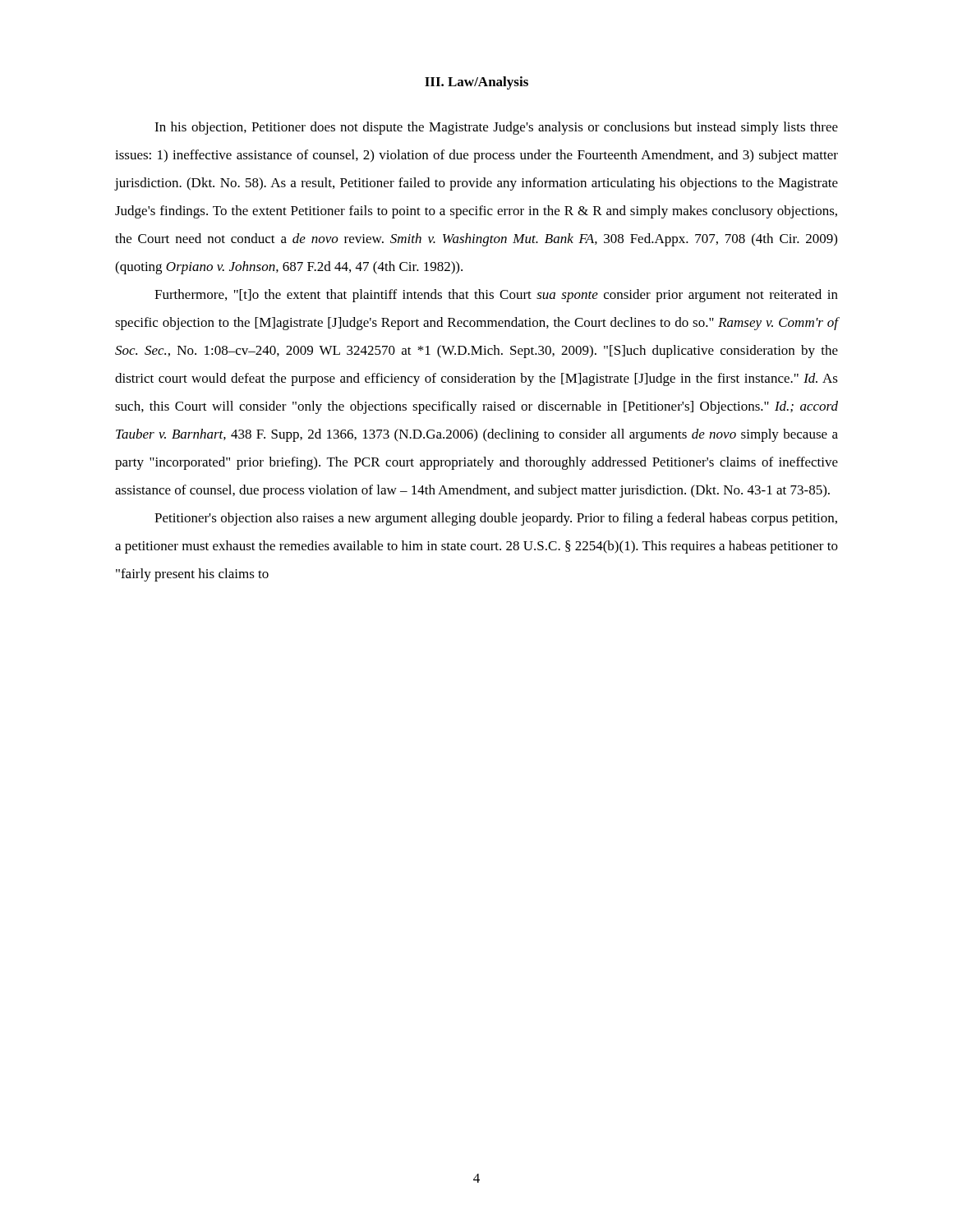The height and width of the screenshot is (1232, 953).
Task: Point to the region starting "III. Law/Analysis"
Action: 476,82
